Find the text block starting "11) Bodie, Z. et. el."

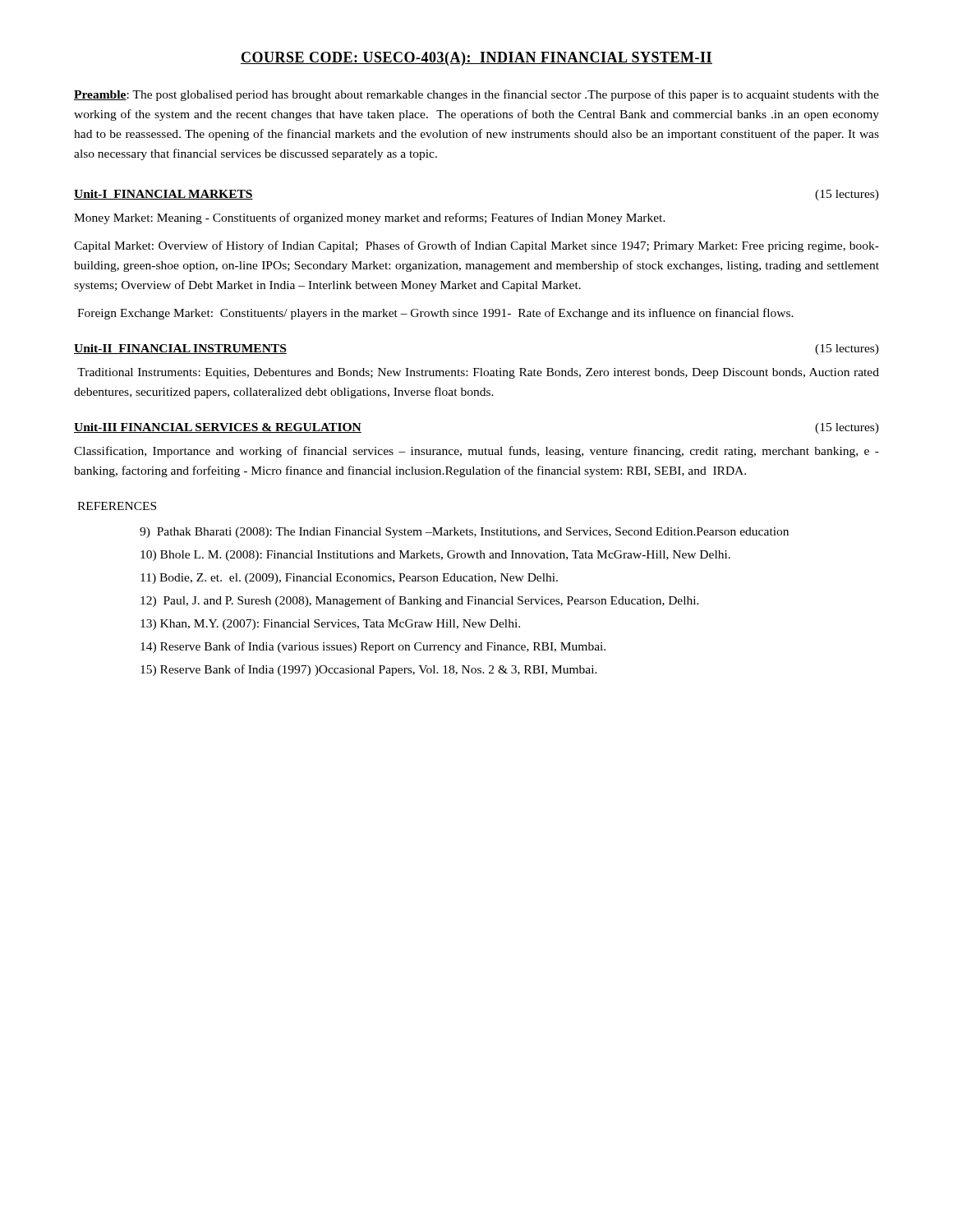pyautogui.click(x=349, y=577)
